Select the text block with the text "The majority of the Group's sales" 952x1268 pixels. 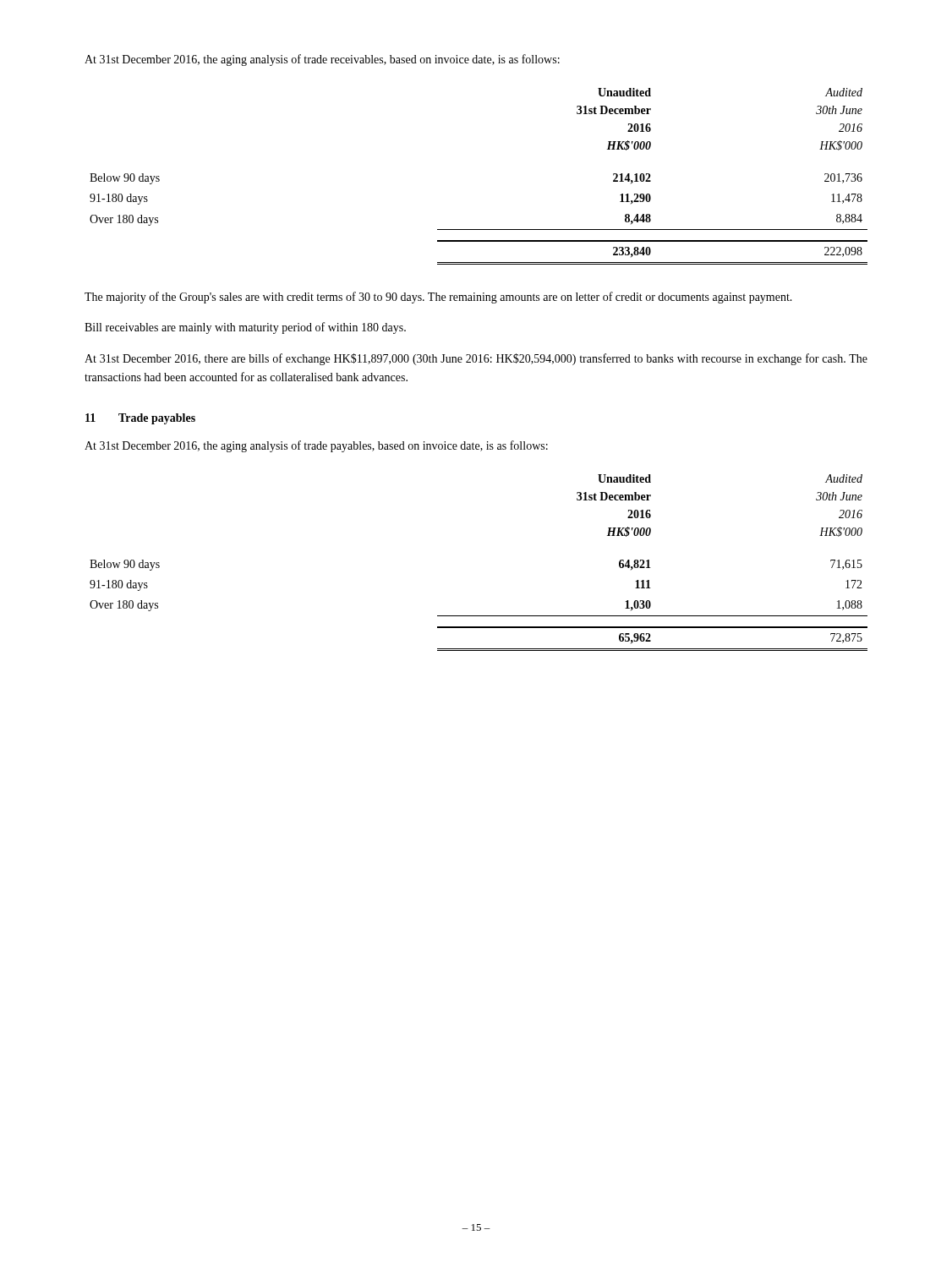tap(439, 297)
